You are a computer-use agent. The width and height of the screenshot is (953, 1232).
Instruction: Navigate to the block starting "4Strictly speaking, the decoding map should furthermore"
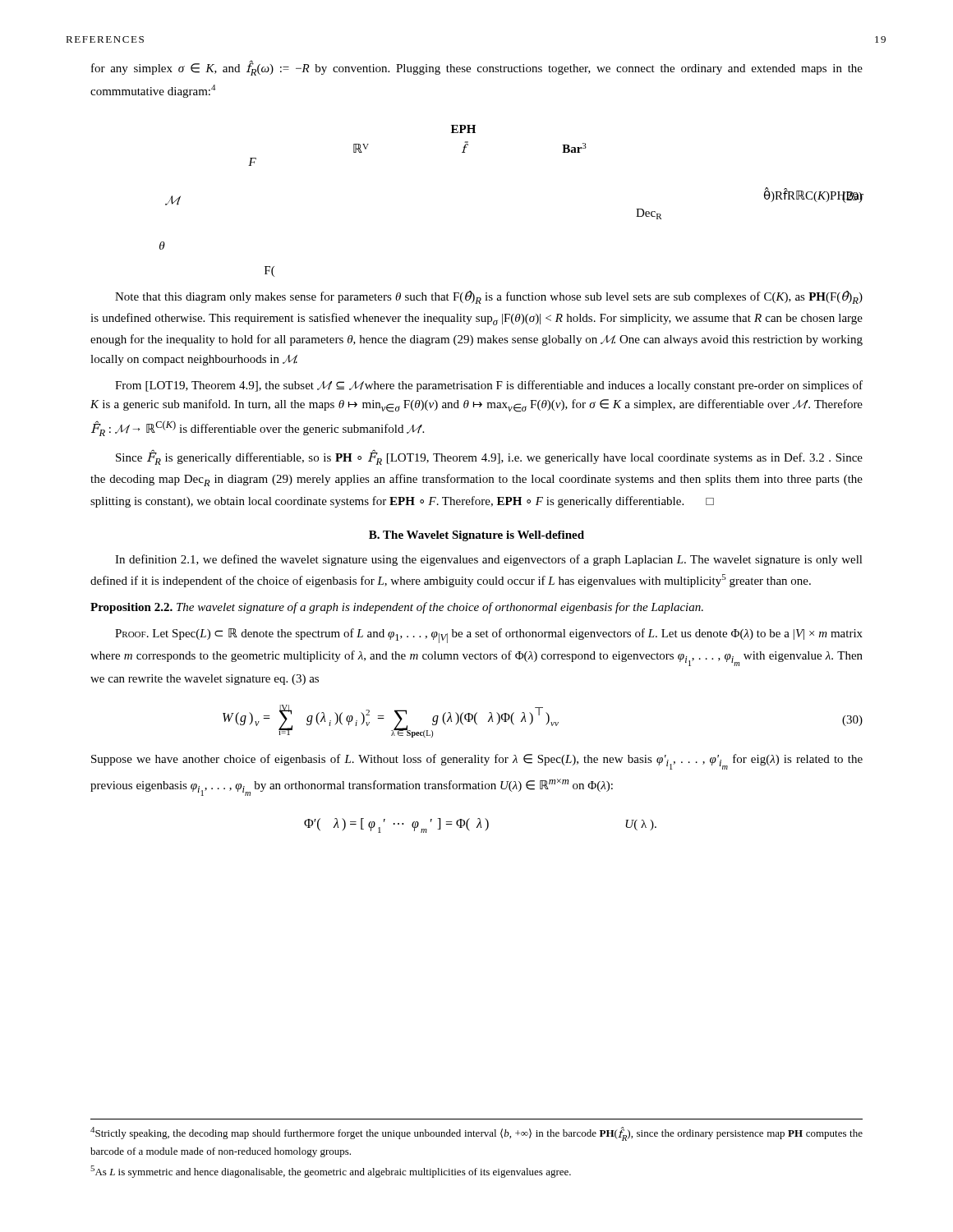point(476,1134)
